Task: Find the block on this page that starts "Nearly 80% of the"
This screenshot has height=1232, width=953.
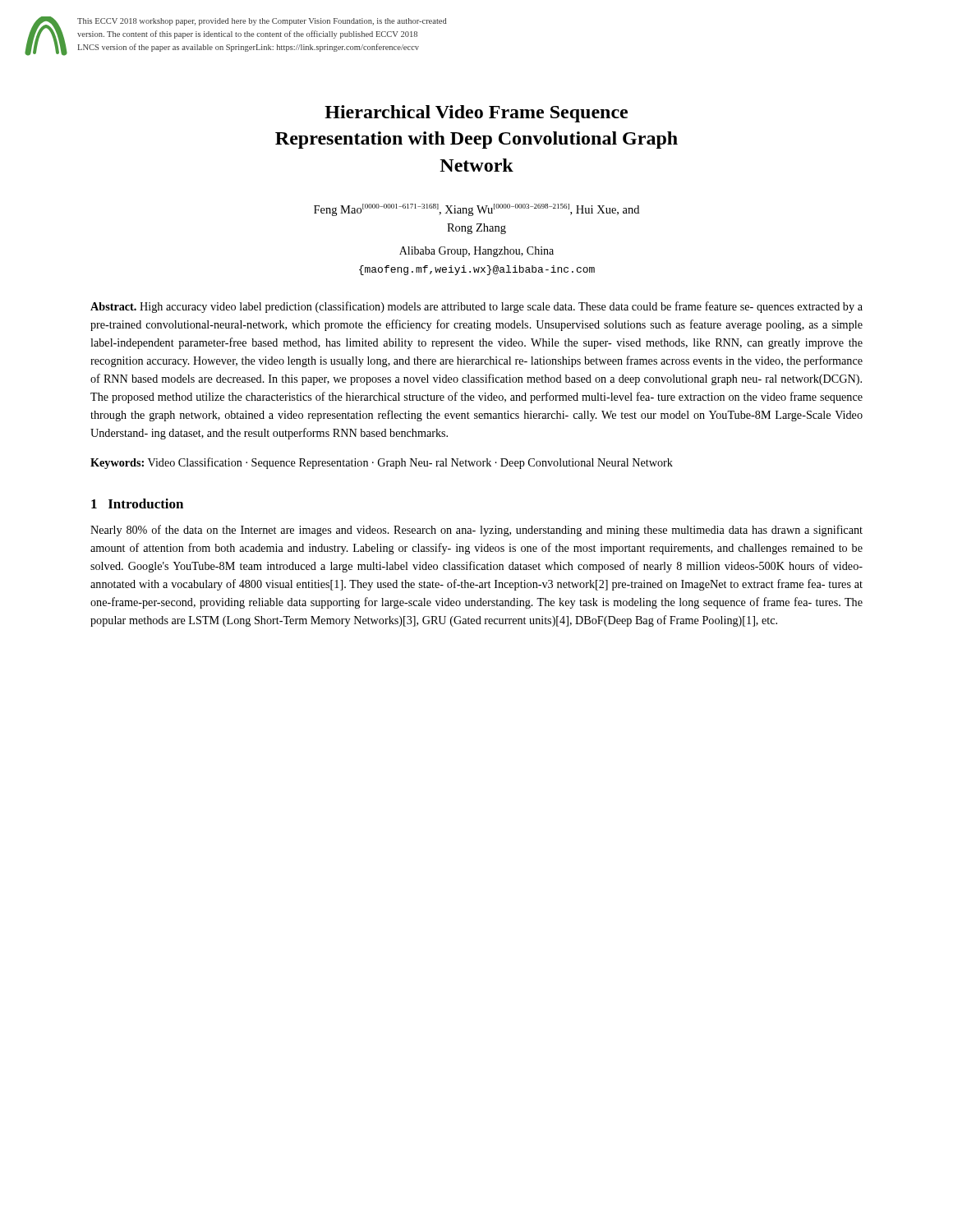Action: [x=476, y=575]
